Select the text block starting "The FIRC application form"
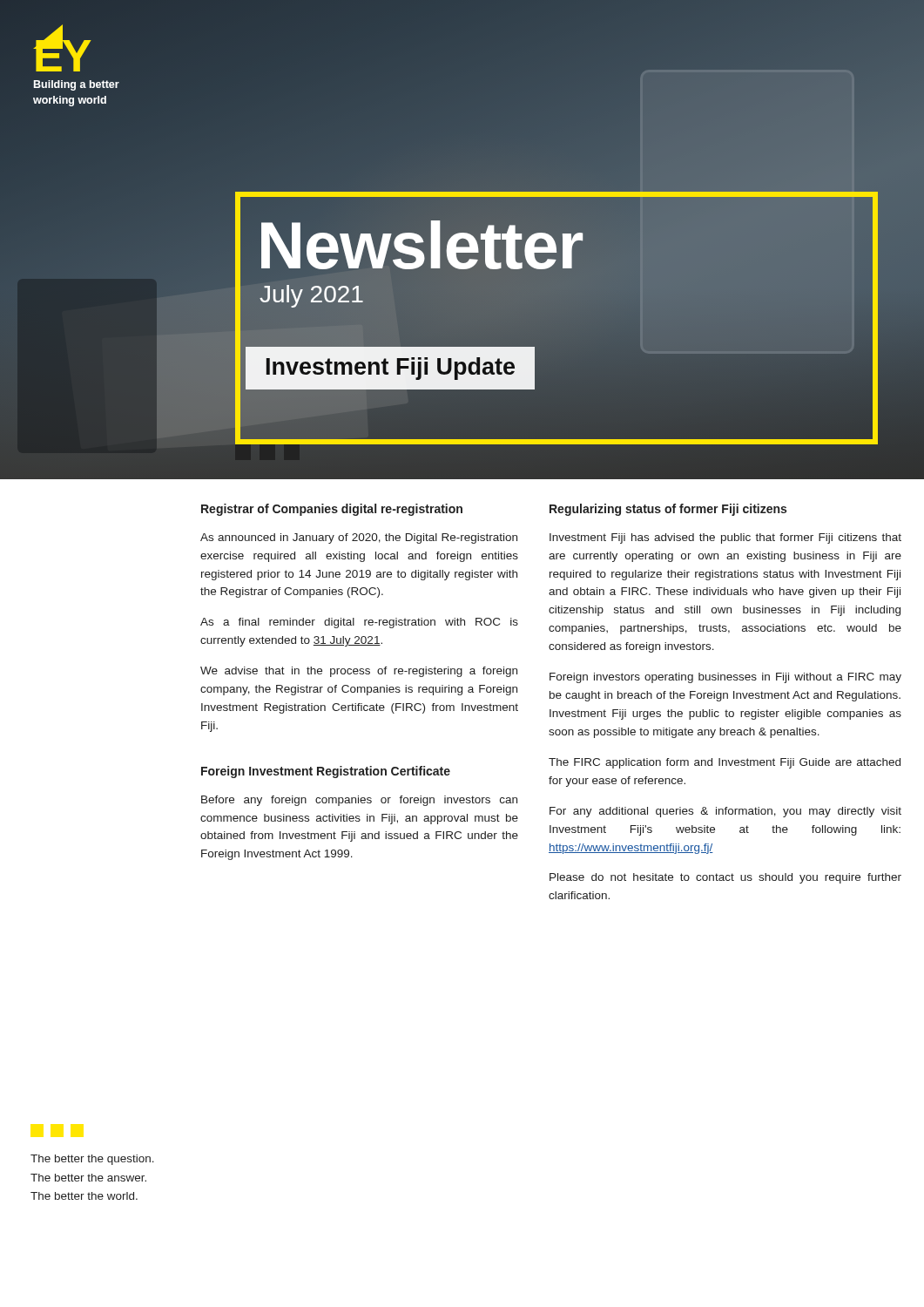This screenshot has height=1307, width=924. tap(725, 772)
